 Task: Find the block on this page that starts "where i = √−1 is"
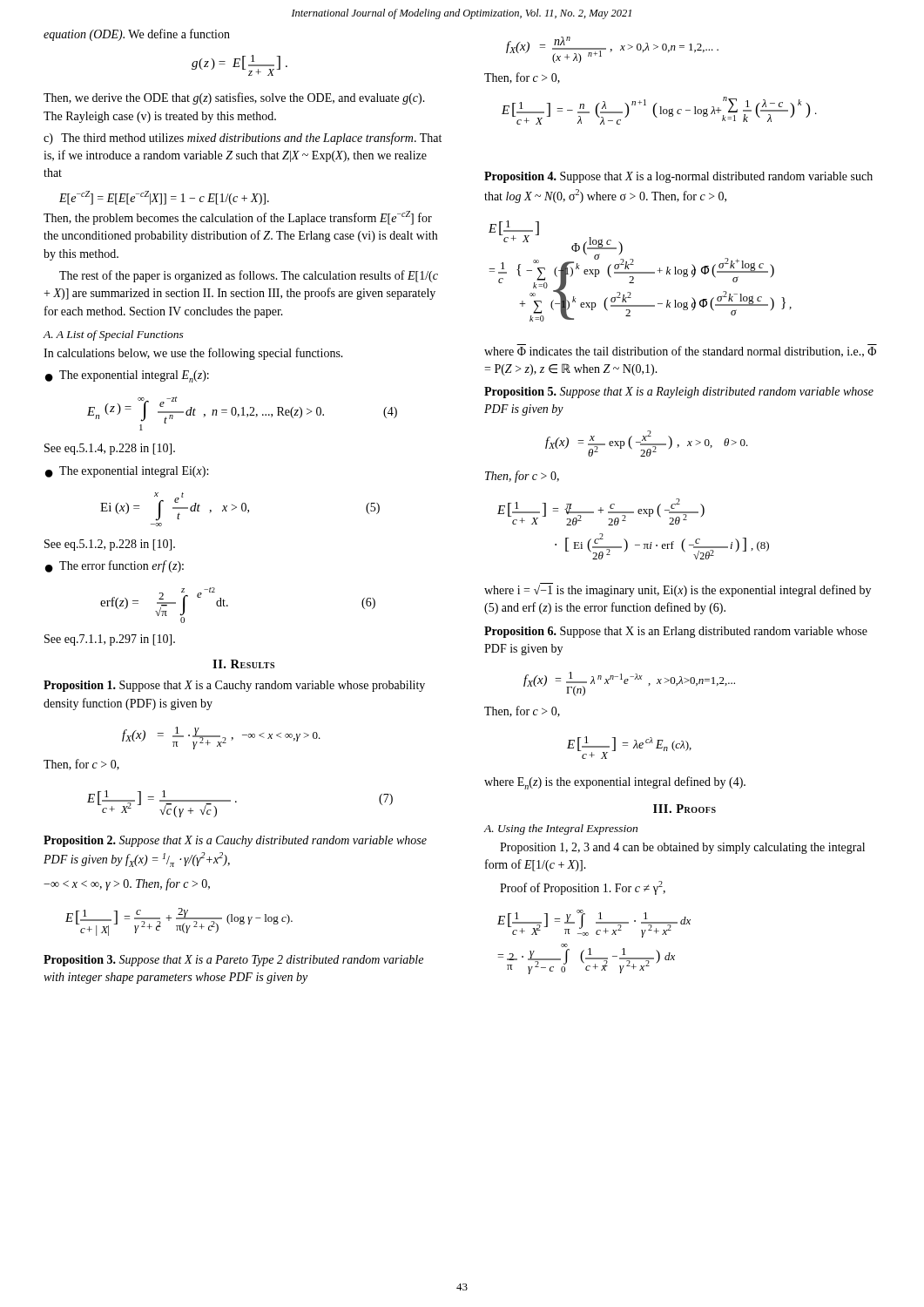coord(678,599)
